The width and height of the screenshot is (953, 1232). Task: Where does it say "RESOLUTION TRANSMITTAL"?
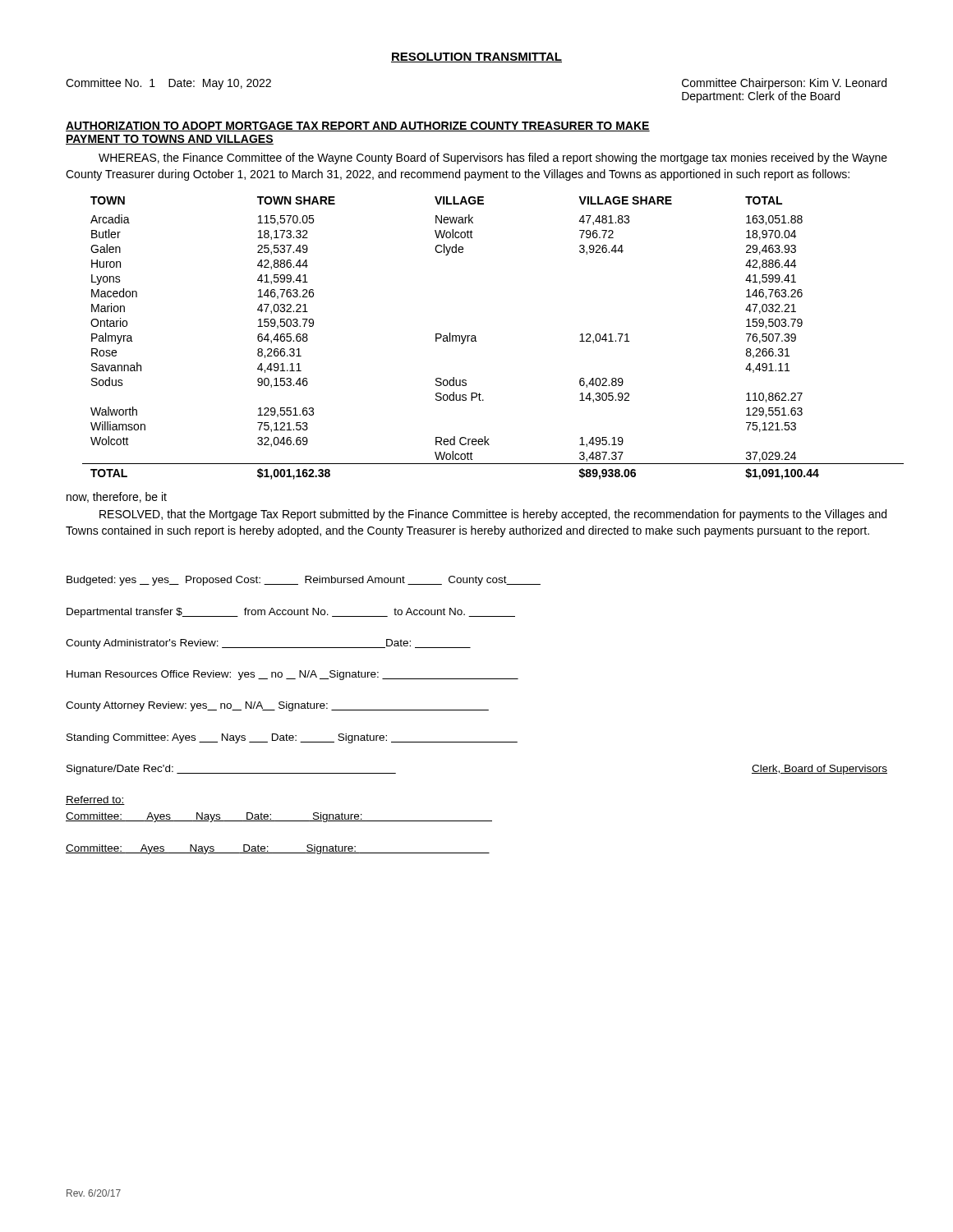click(476, 56)
